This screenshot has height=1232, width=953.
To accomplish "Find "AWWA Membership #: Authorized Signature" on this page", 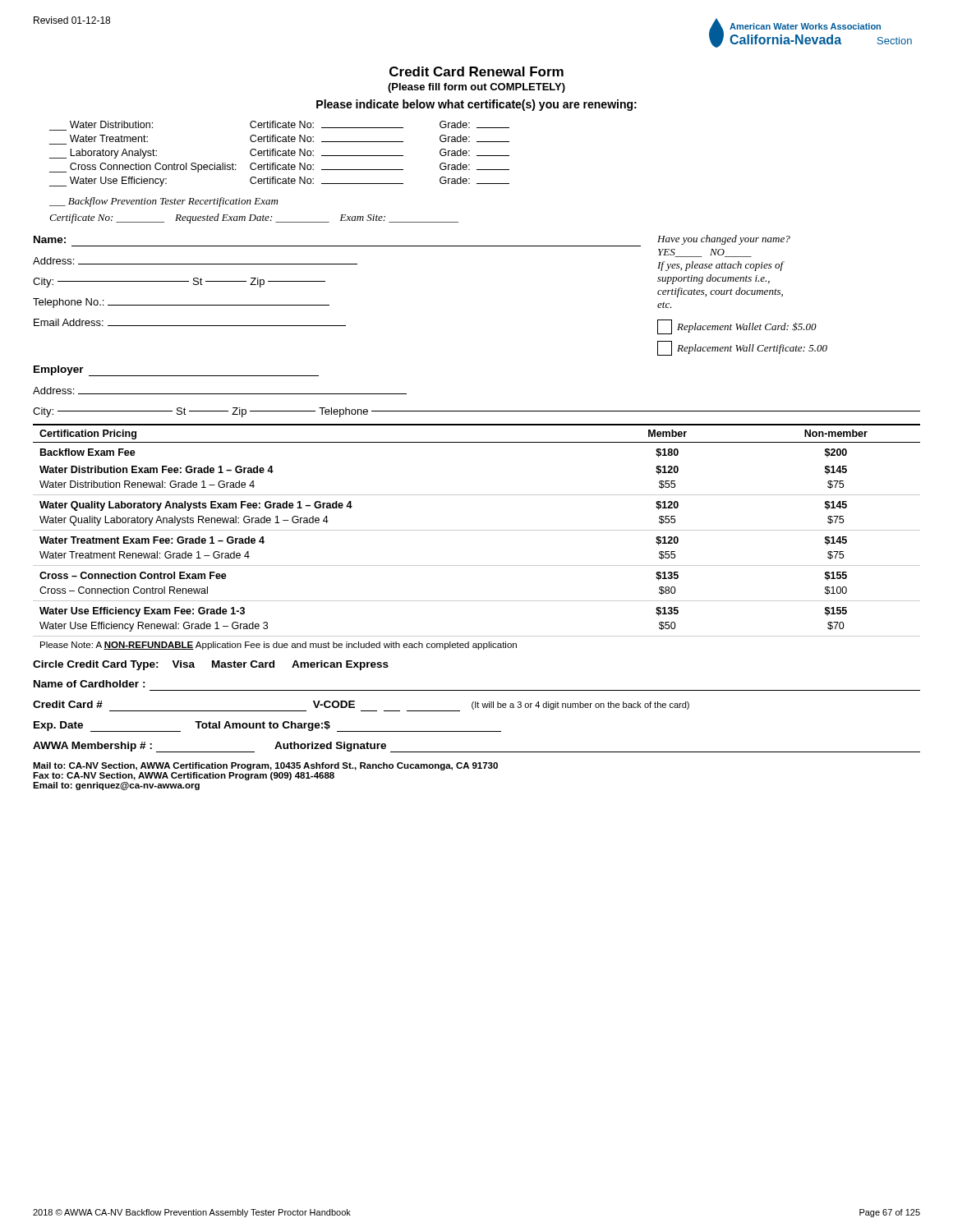I will pos(476,745).
